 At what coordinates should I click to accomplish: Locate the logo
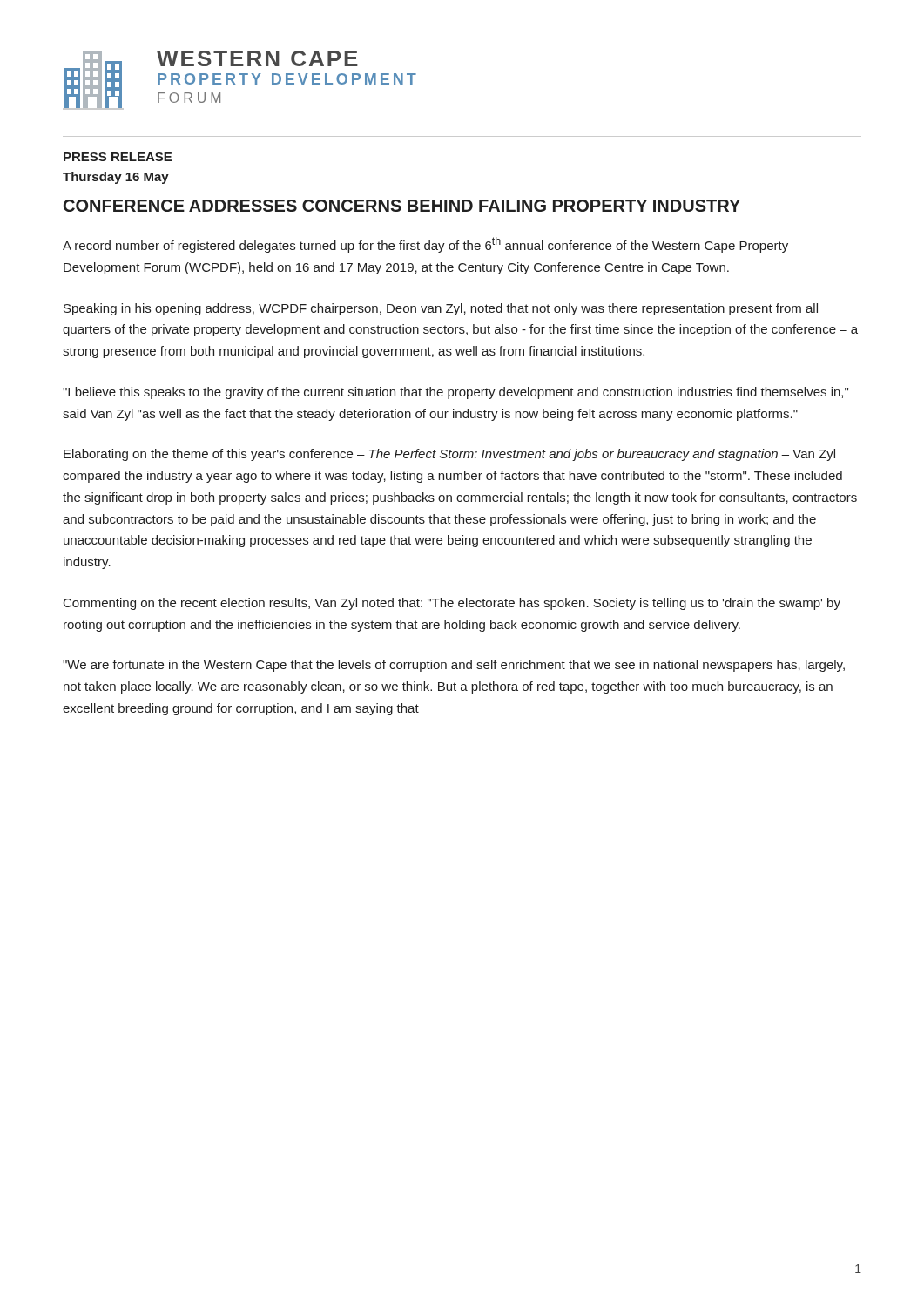click(x=462, y=77)
